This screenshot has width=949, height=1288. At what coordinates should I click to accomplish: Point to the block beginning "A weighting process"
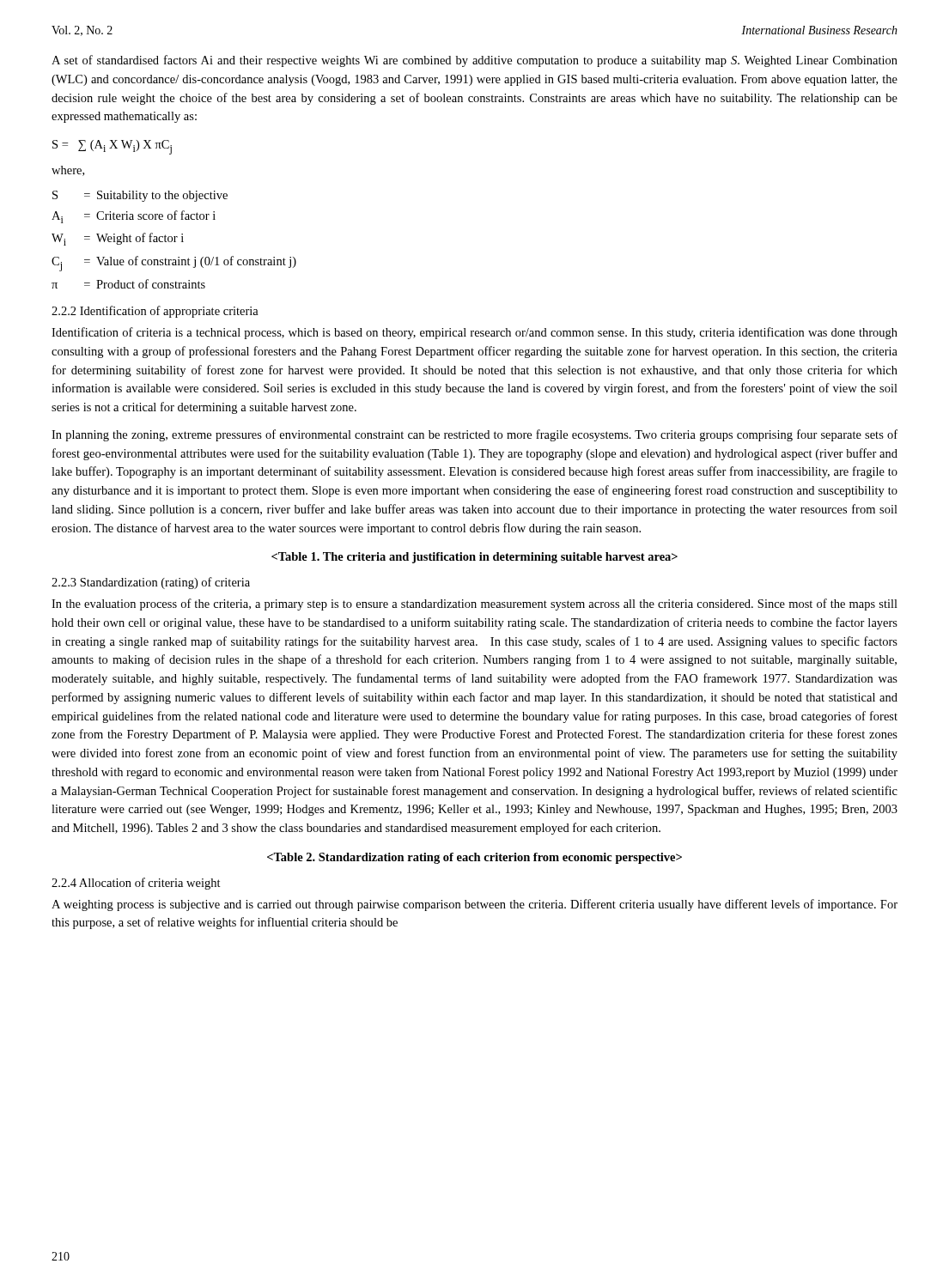pos(474,913)
